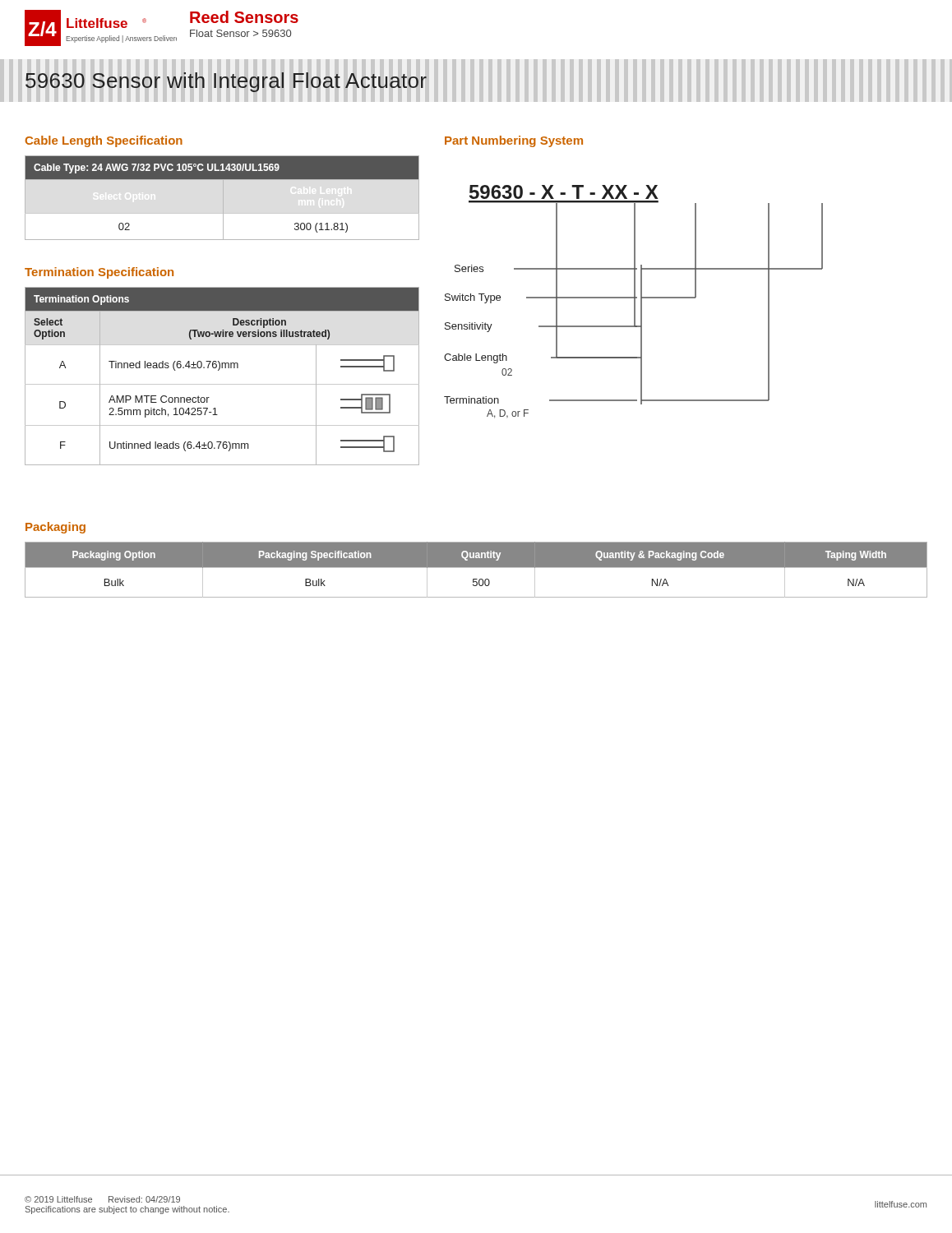Find "Cable Length Specification" on this page
Viewport: 952px width, 1233px height.
104,140
